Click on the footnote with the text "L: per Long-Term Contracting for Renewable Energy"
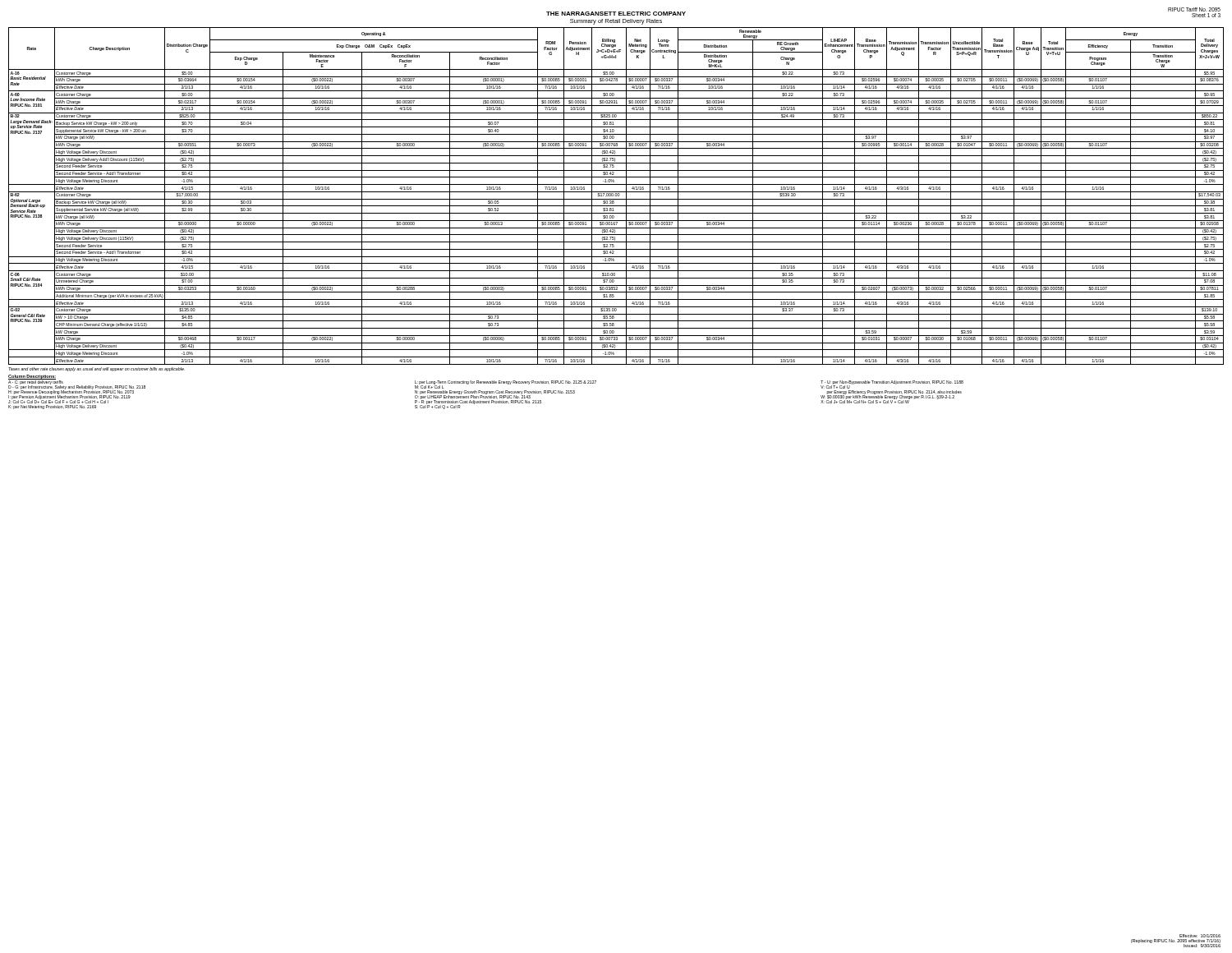Viewport: 1232px width, 953px height. 505,394
